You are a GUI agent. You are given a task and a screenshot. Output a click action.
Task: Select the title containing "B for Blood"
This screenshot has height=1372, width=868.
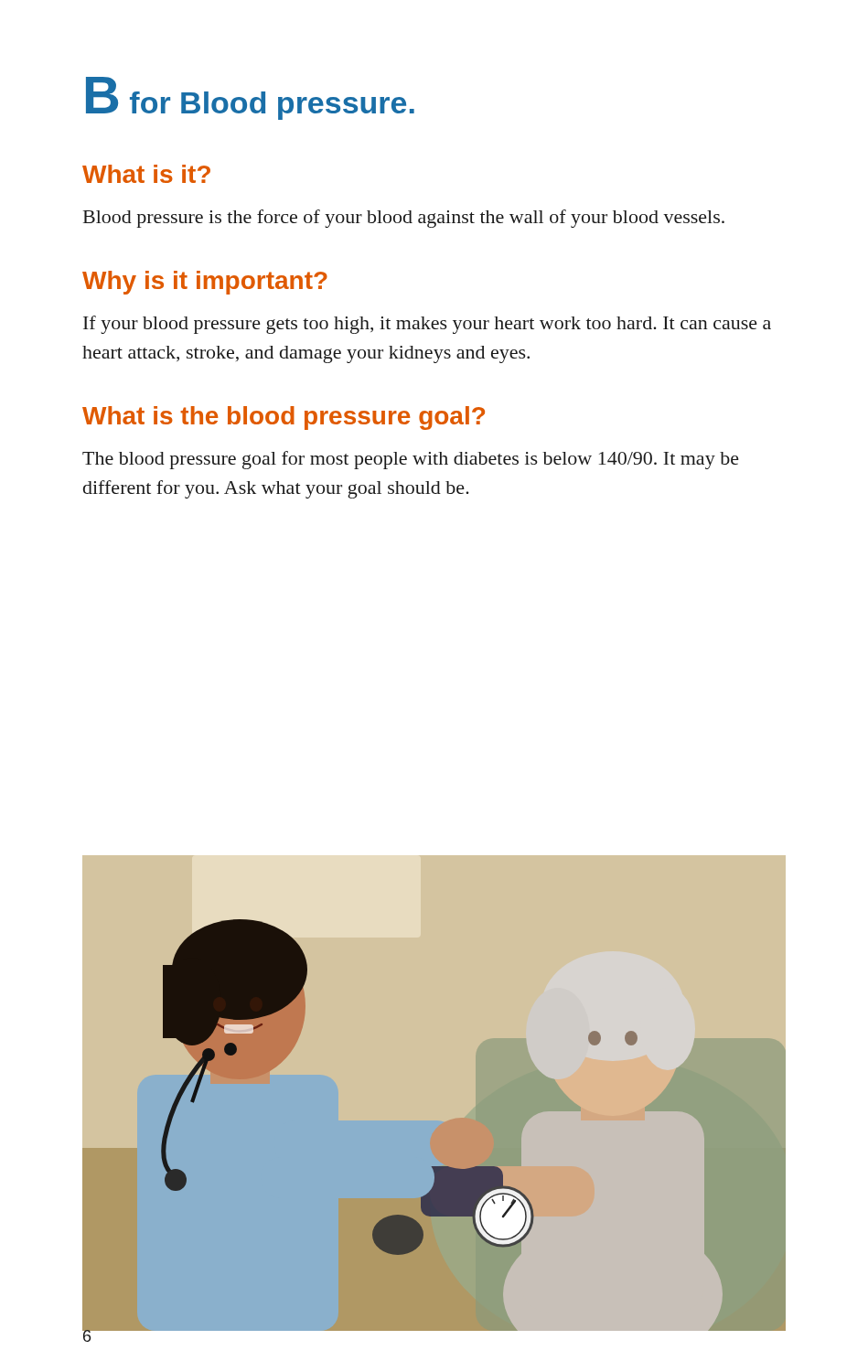point(249,95)
